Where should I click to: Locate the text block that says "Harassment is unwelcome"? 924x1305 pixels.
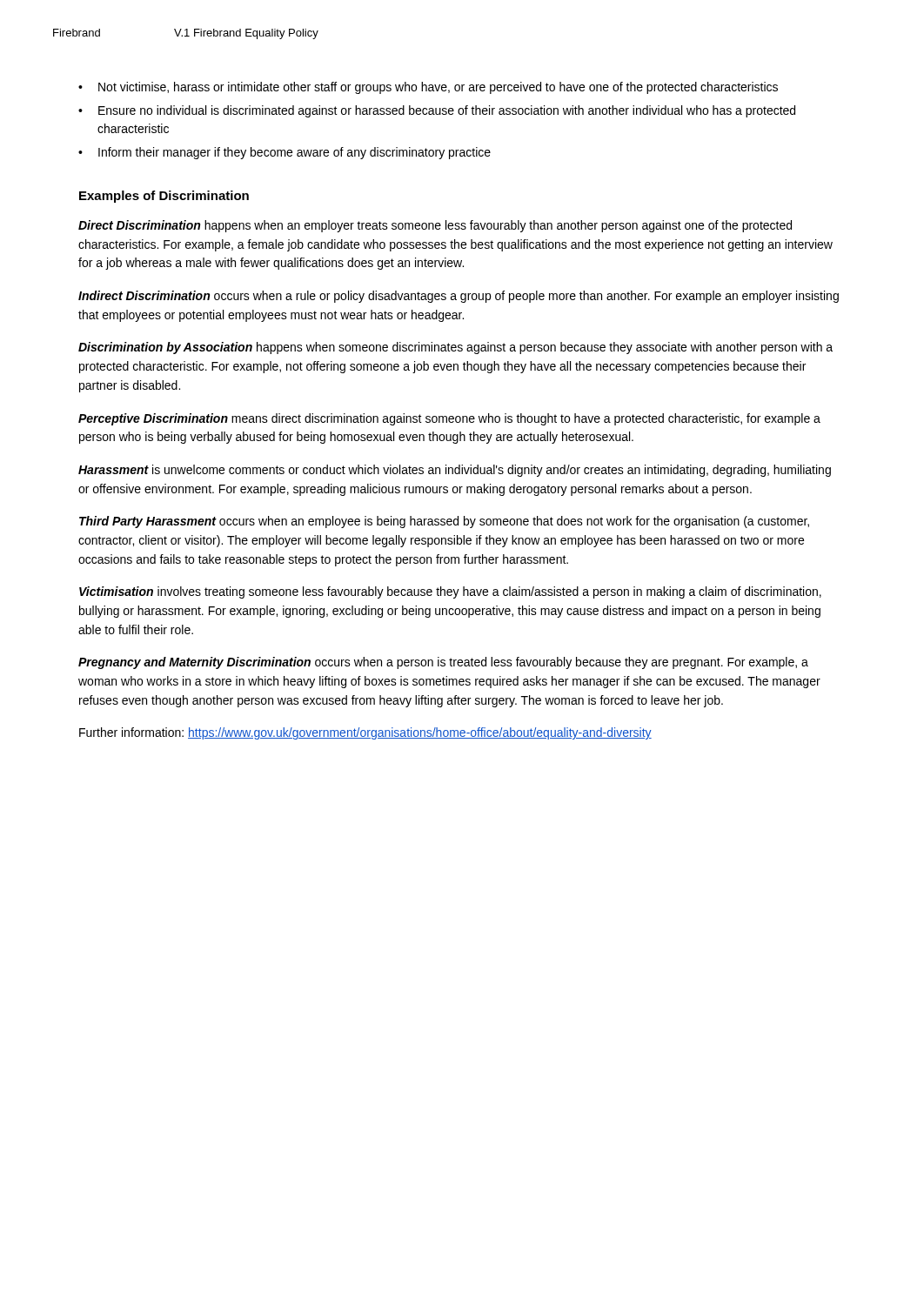(455, 479)
